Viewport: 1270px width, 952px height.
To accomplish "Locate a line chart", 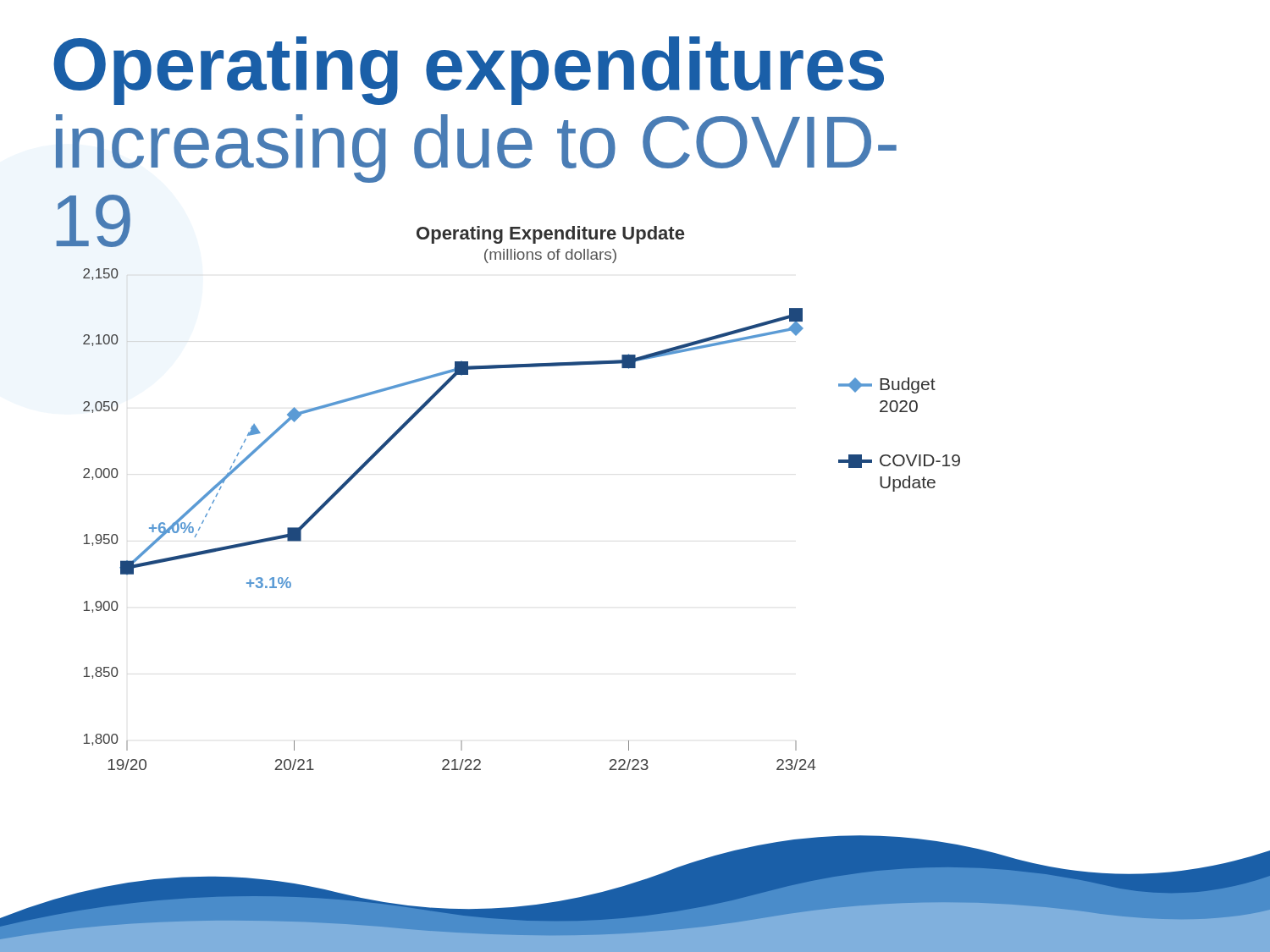I will pyautogui.click(x=635, y=520).
